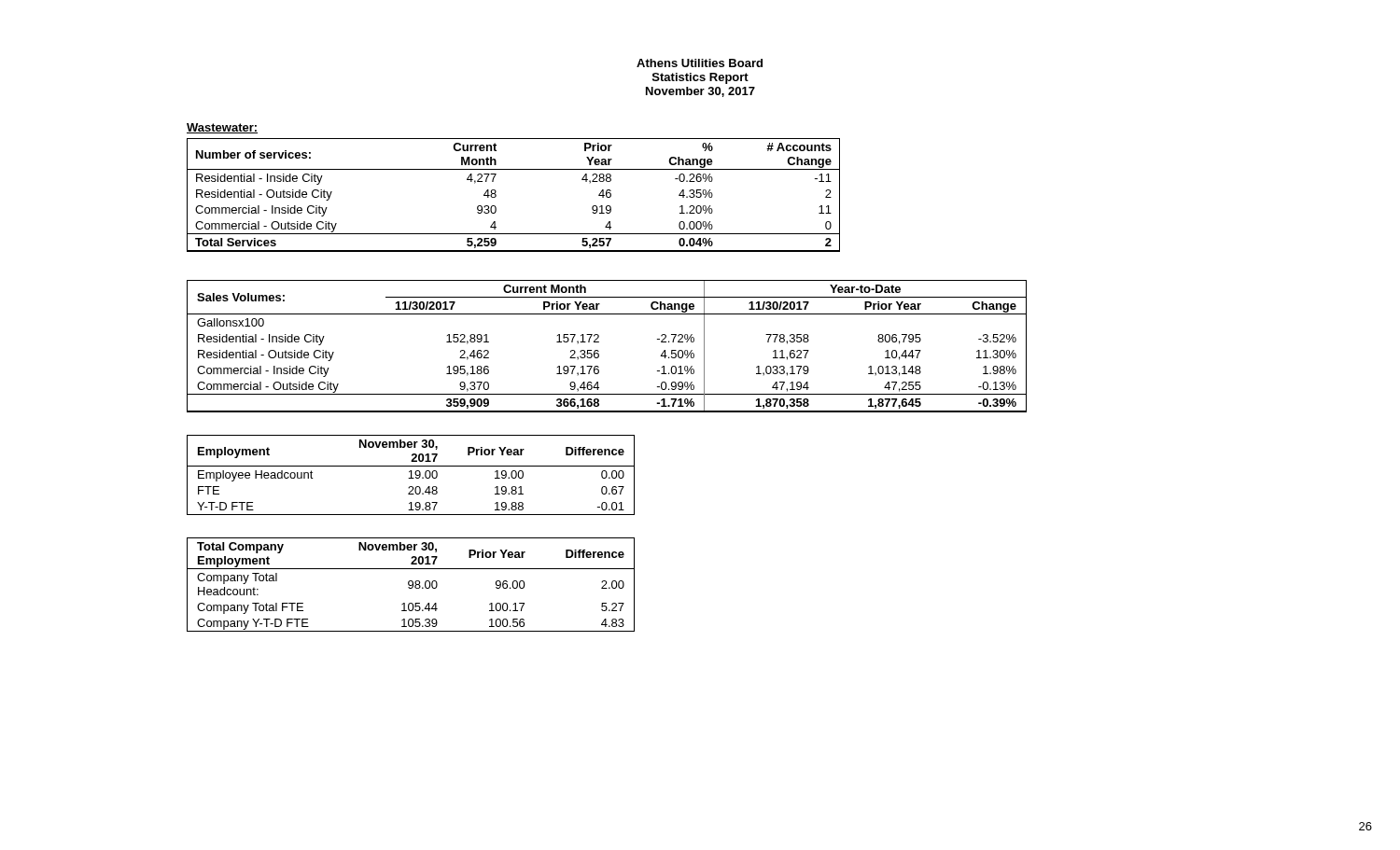The width and height of the screenshot is (1400, 850).
Task: Select the table that reads "# Accounts Change"
Action: point(700,195)
